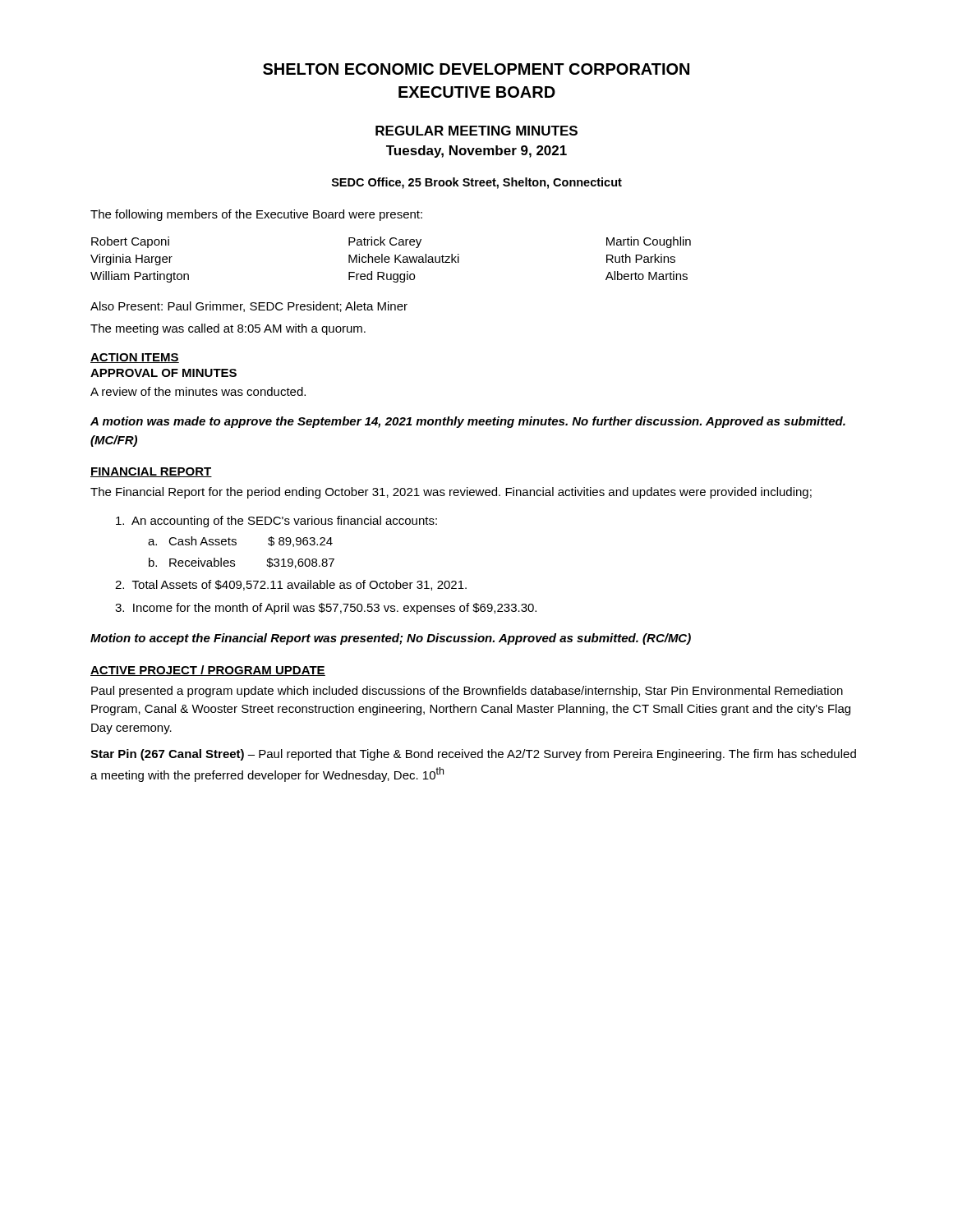This screenshot has height=1232, width=953.
Task: Locate the text starting "The meeting was called"
Action: pos(228,328)
